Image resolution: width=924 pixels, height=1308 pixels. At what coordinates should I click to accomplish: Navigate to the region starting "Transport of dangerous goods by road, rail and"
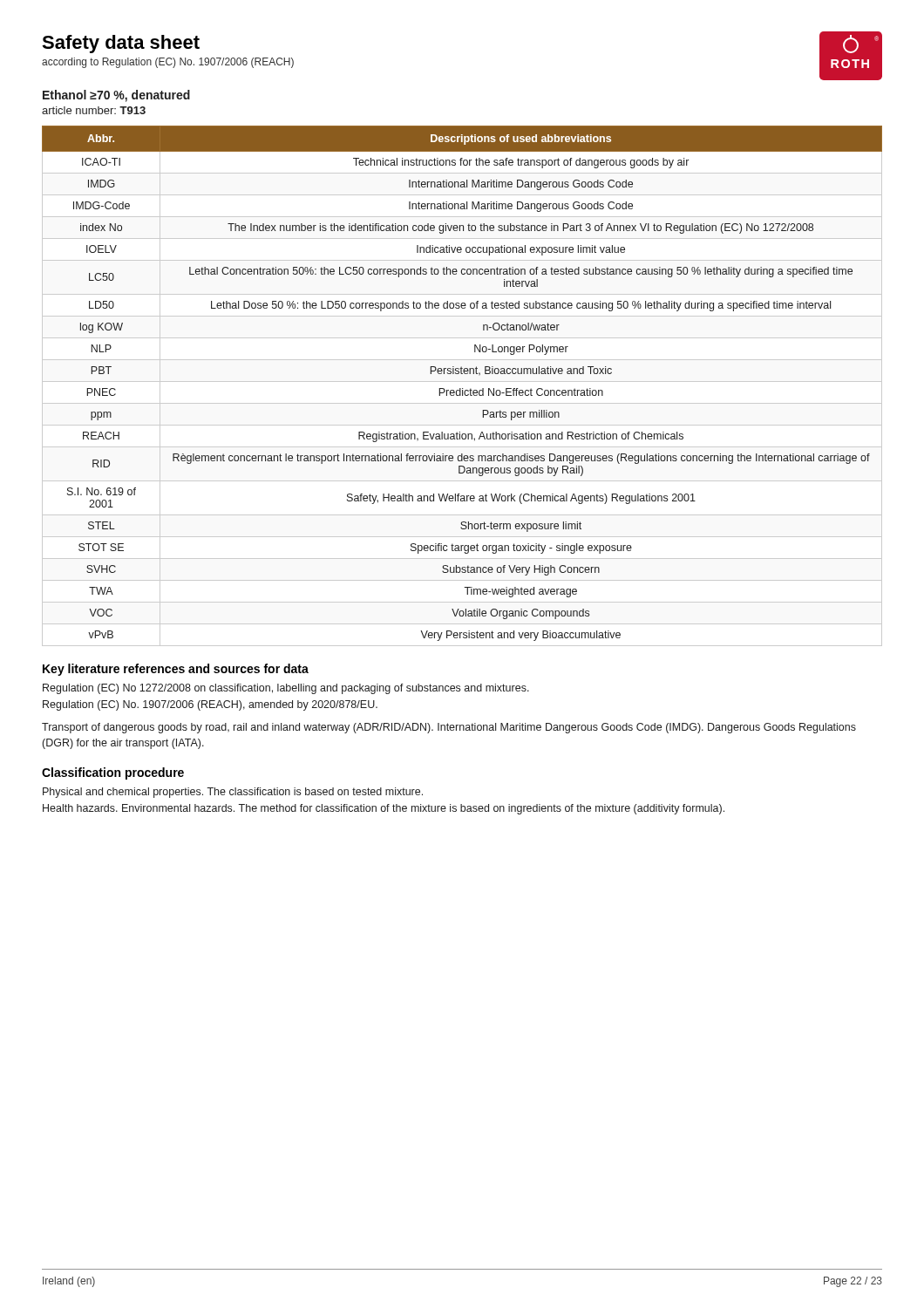point(449,735)
